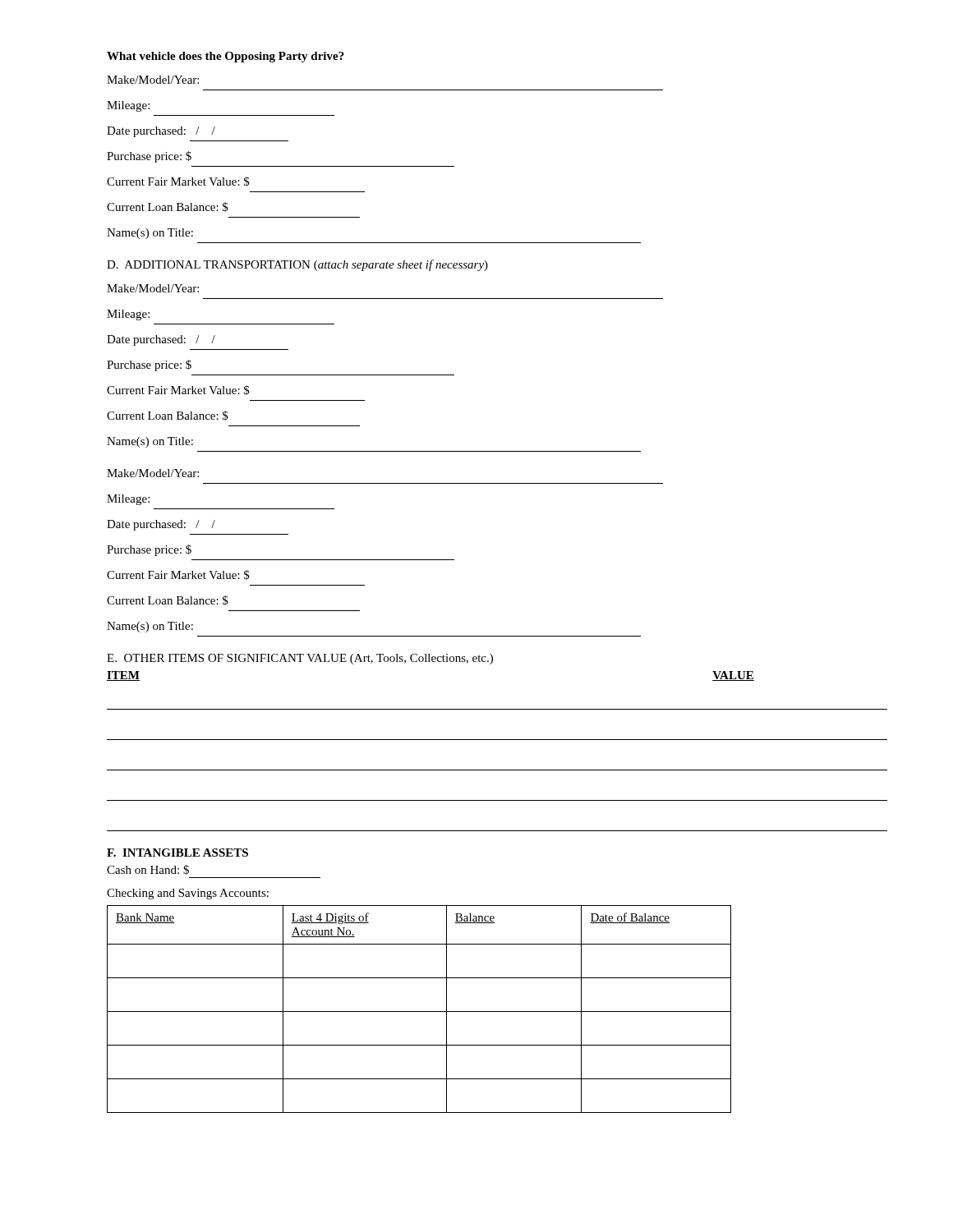Screen dimensions: 1232x953
Task: Point to the block starting "F. INTANGIBLE ASSETS"
Action: (x=178, y=853)
